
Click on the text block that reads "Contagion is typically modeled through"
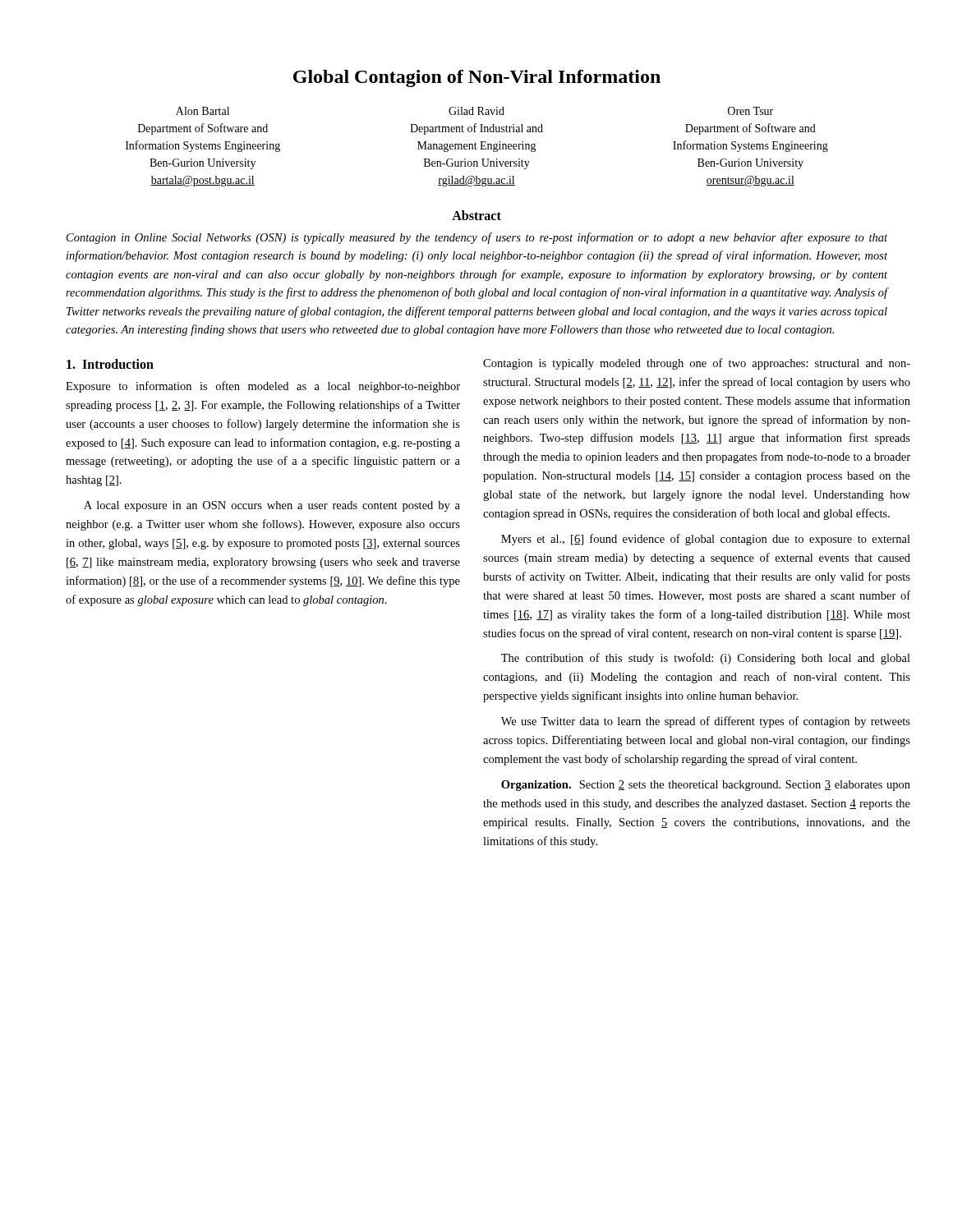point(697,602)
